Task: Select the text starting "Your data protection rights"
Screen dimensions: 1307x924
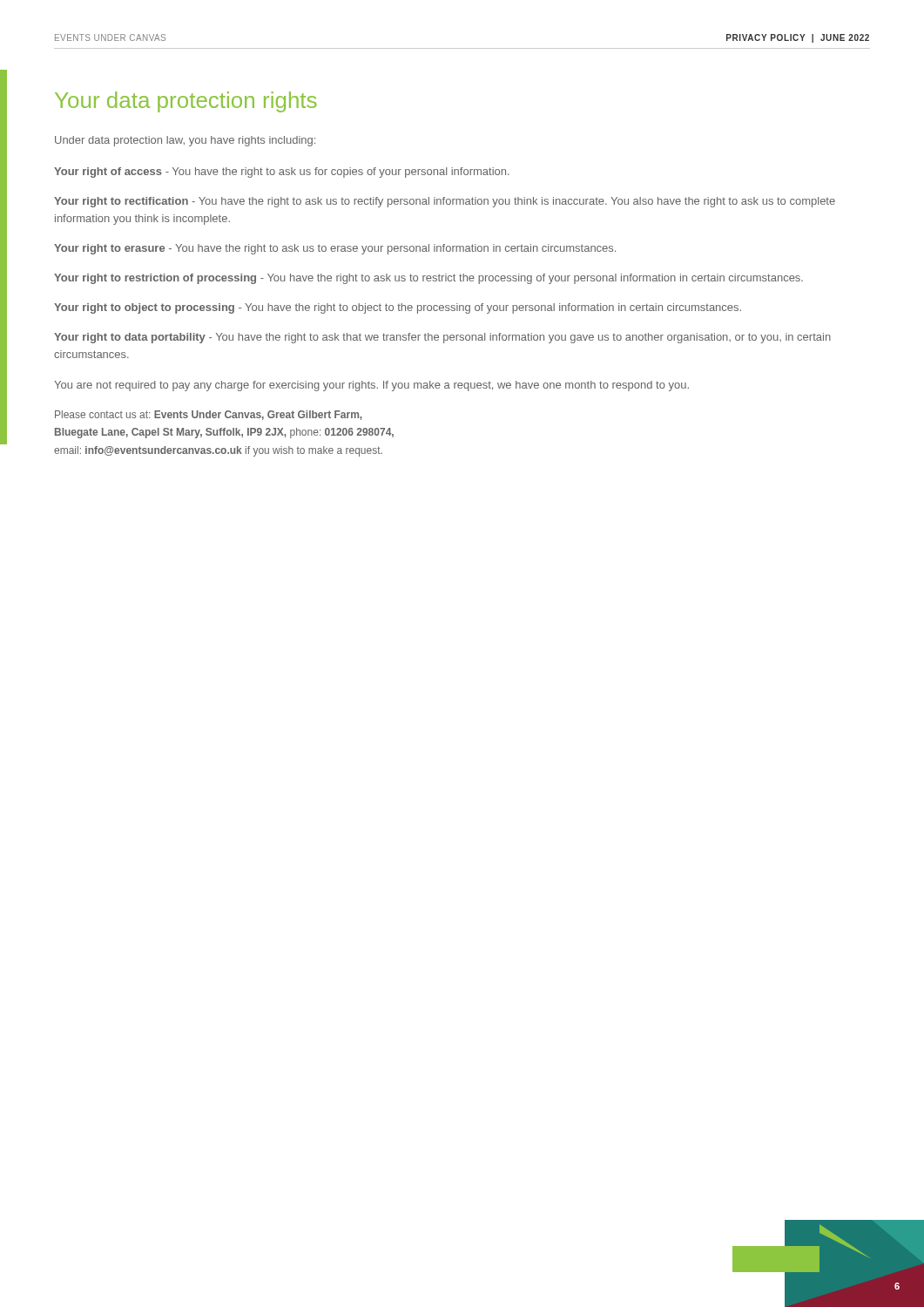Action: point(186,100)
